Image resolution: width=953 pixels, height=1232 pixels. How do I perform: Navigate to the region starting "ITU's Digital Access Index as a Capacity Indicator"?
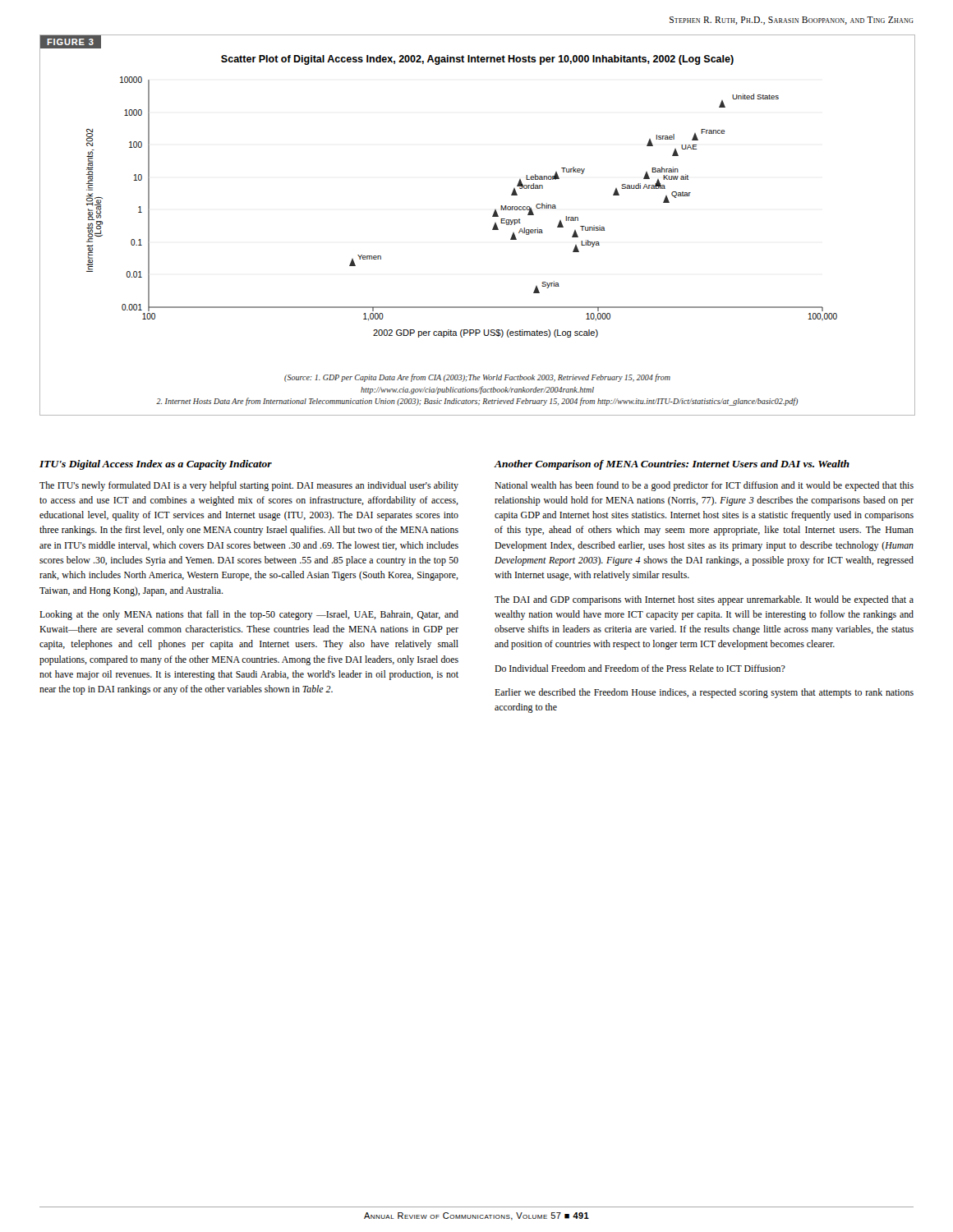tap(156, 464)
